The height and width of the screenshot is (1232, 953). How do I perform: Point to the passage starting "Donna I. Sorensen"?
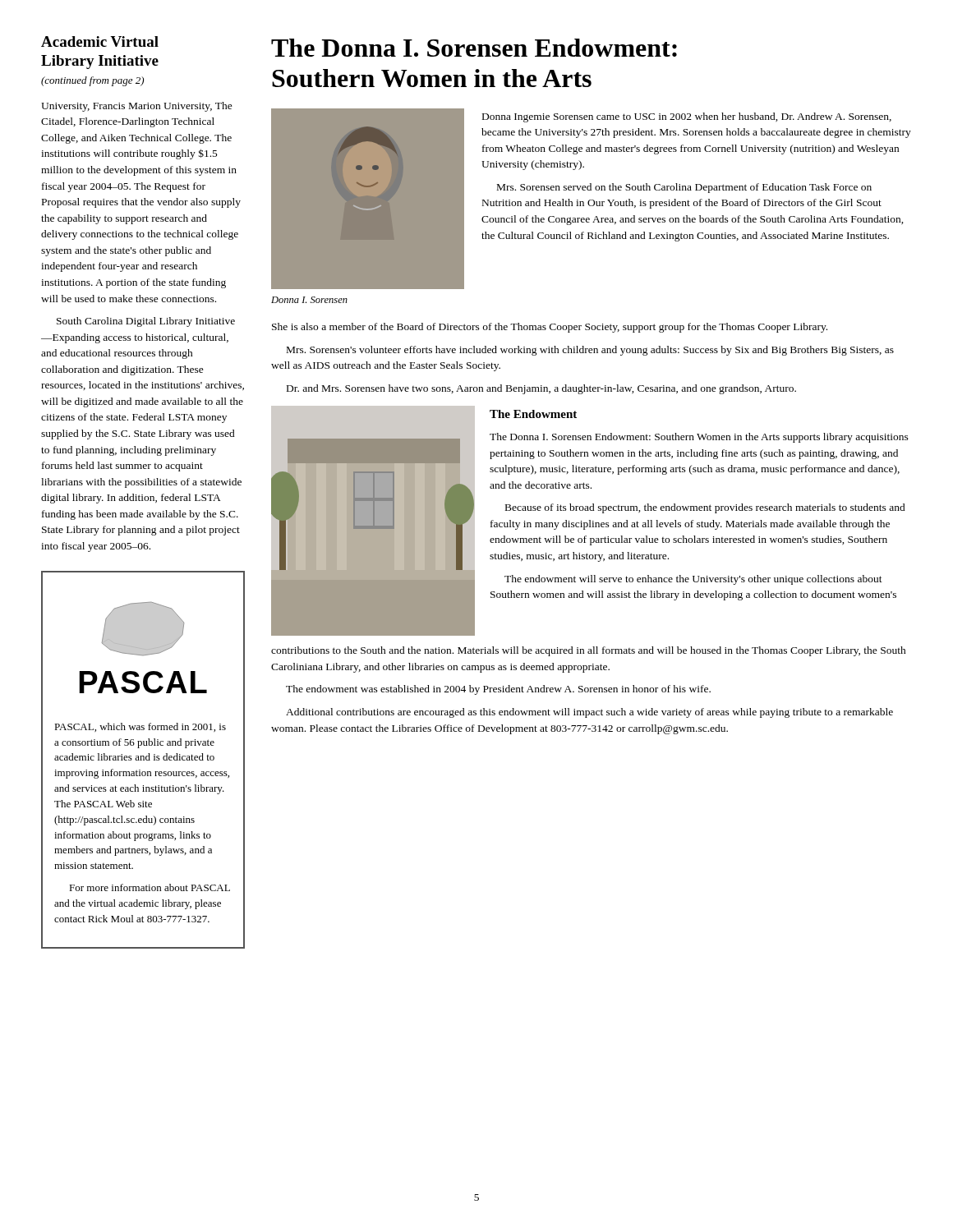(309, 299)
